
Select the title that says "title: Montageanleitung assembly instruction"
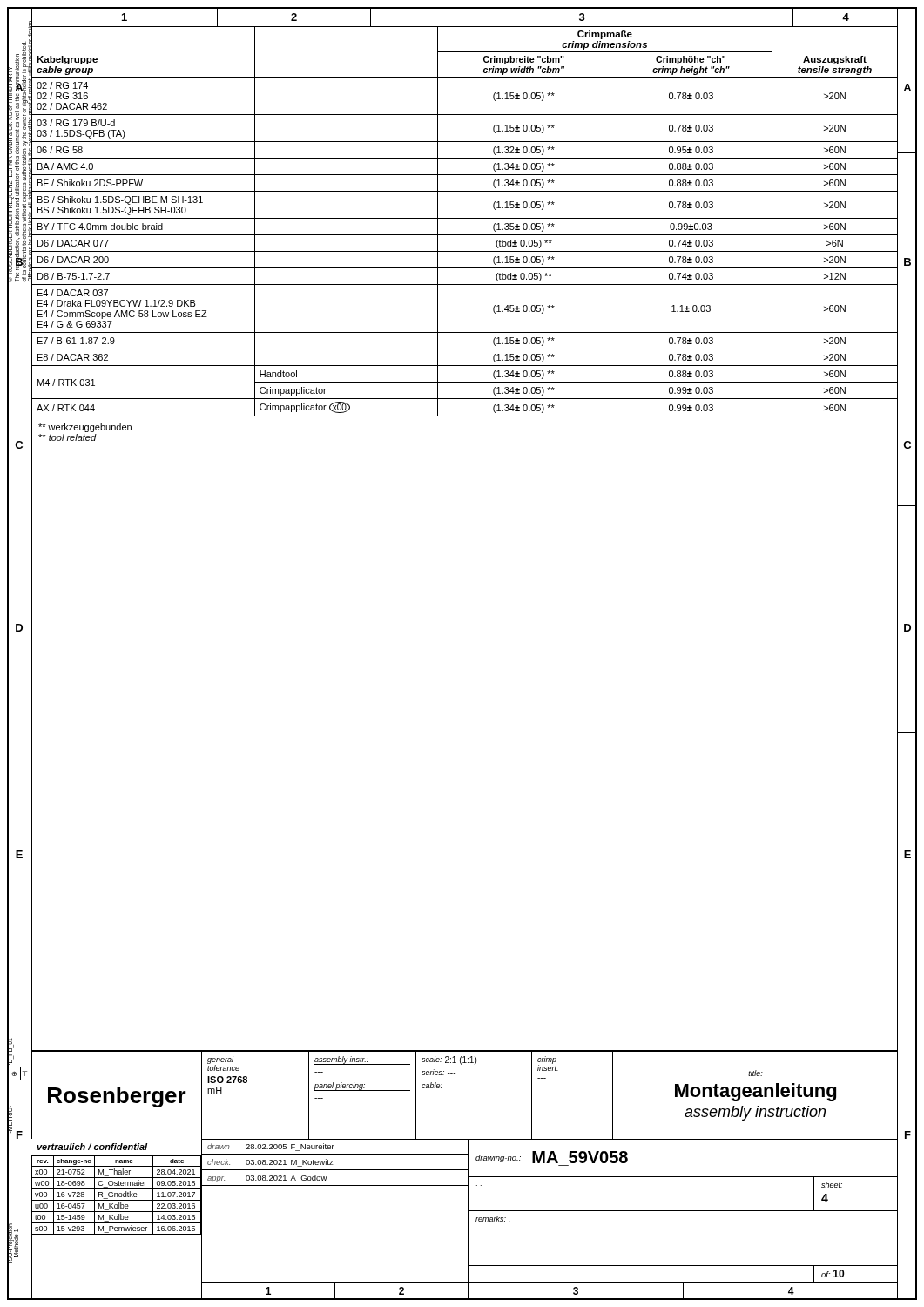[755, 1095]
